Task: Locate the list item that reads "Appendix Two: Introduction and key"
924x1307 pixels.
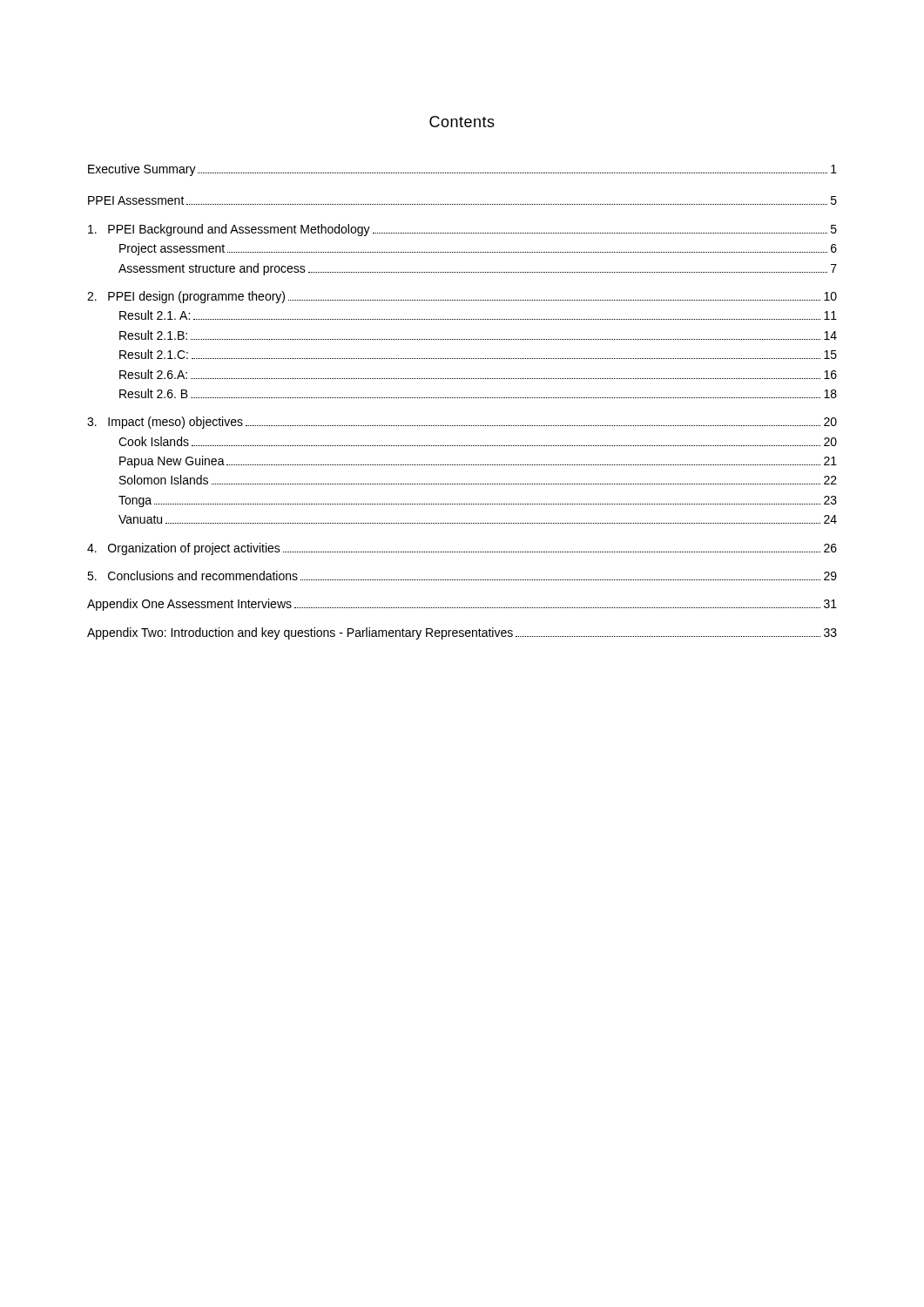Action: (462, 633)
